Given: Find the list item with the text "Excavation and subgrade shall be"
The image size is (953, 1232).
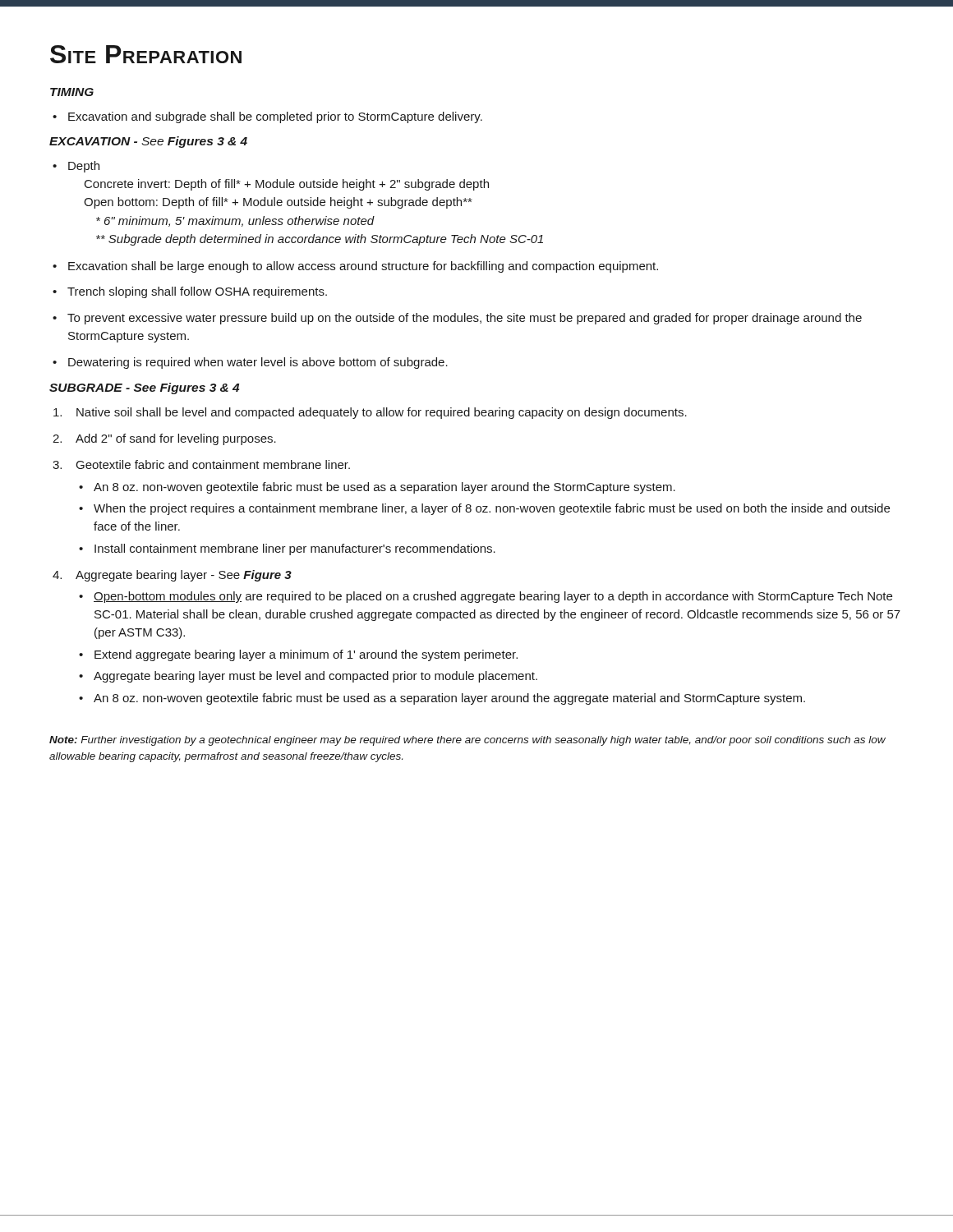Looking at the screenshot, I should 476,116.
